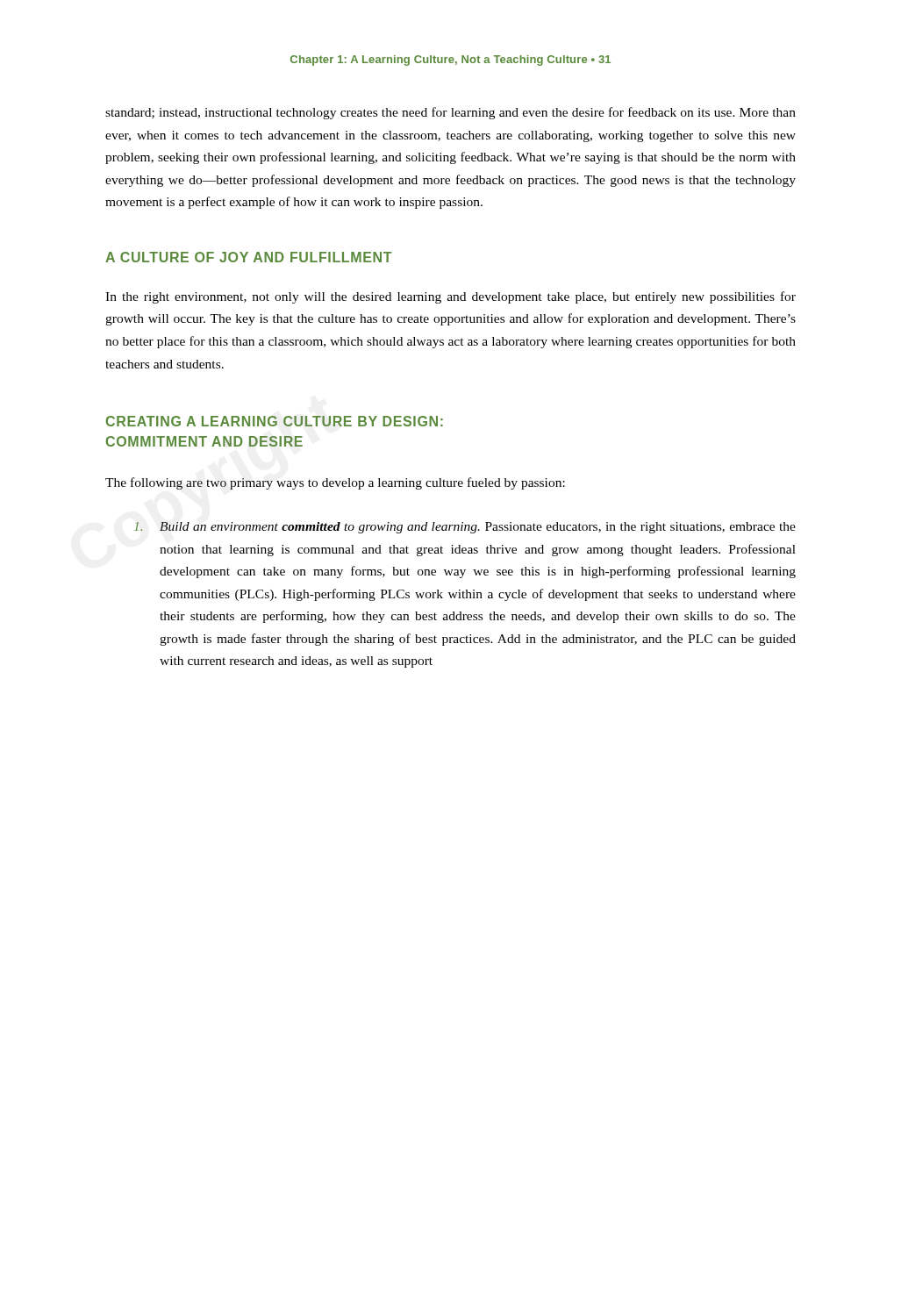The image size is (901, 1316).
Task: Click on the region starting "standard; instead, instructional"
Action: click(450, 157)
